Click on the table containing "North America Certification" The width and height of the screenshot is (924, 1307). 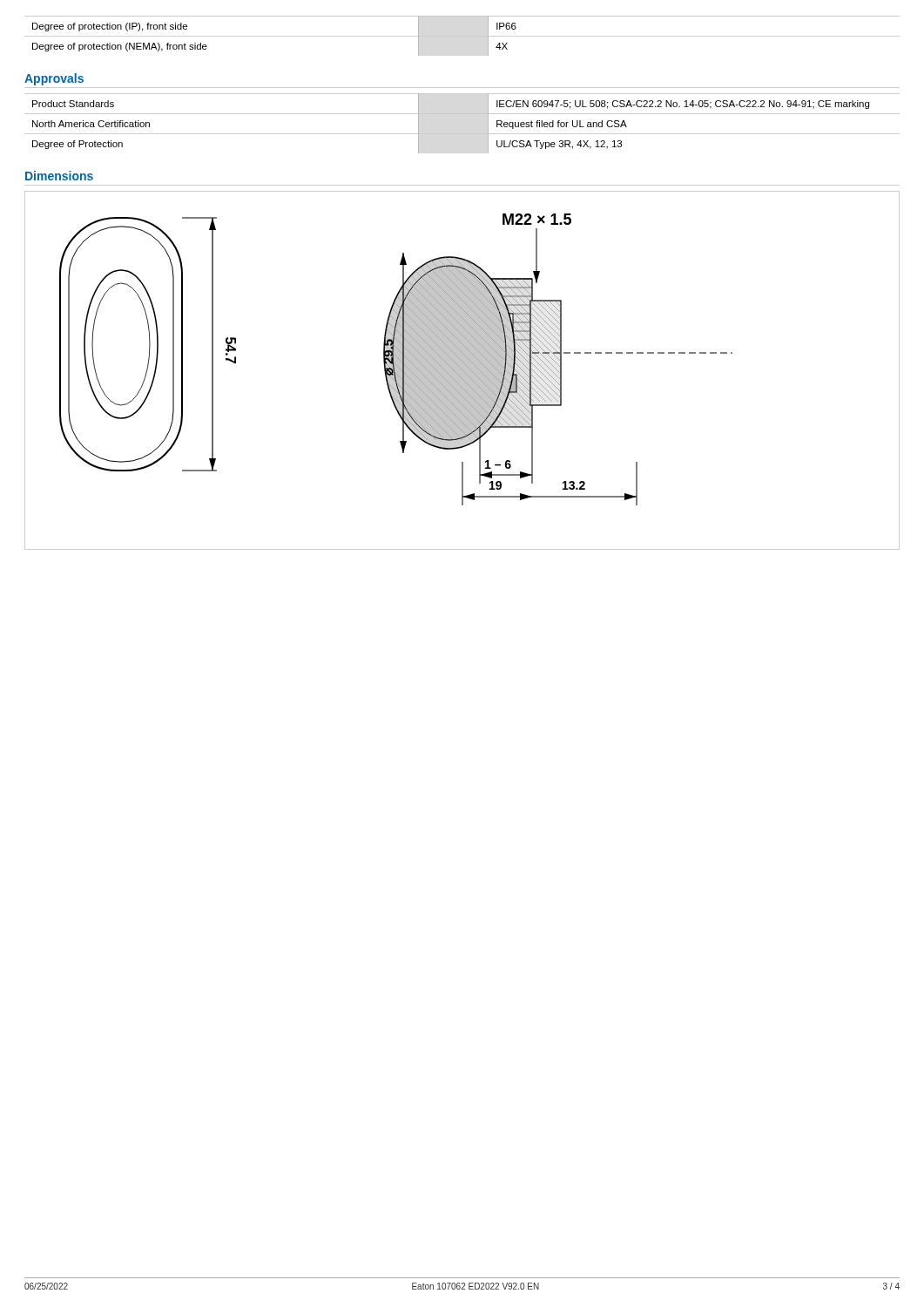[x=462, y=123]
